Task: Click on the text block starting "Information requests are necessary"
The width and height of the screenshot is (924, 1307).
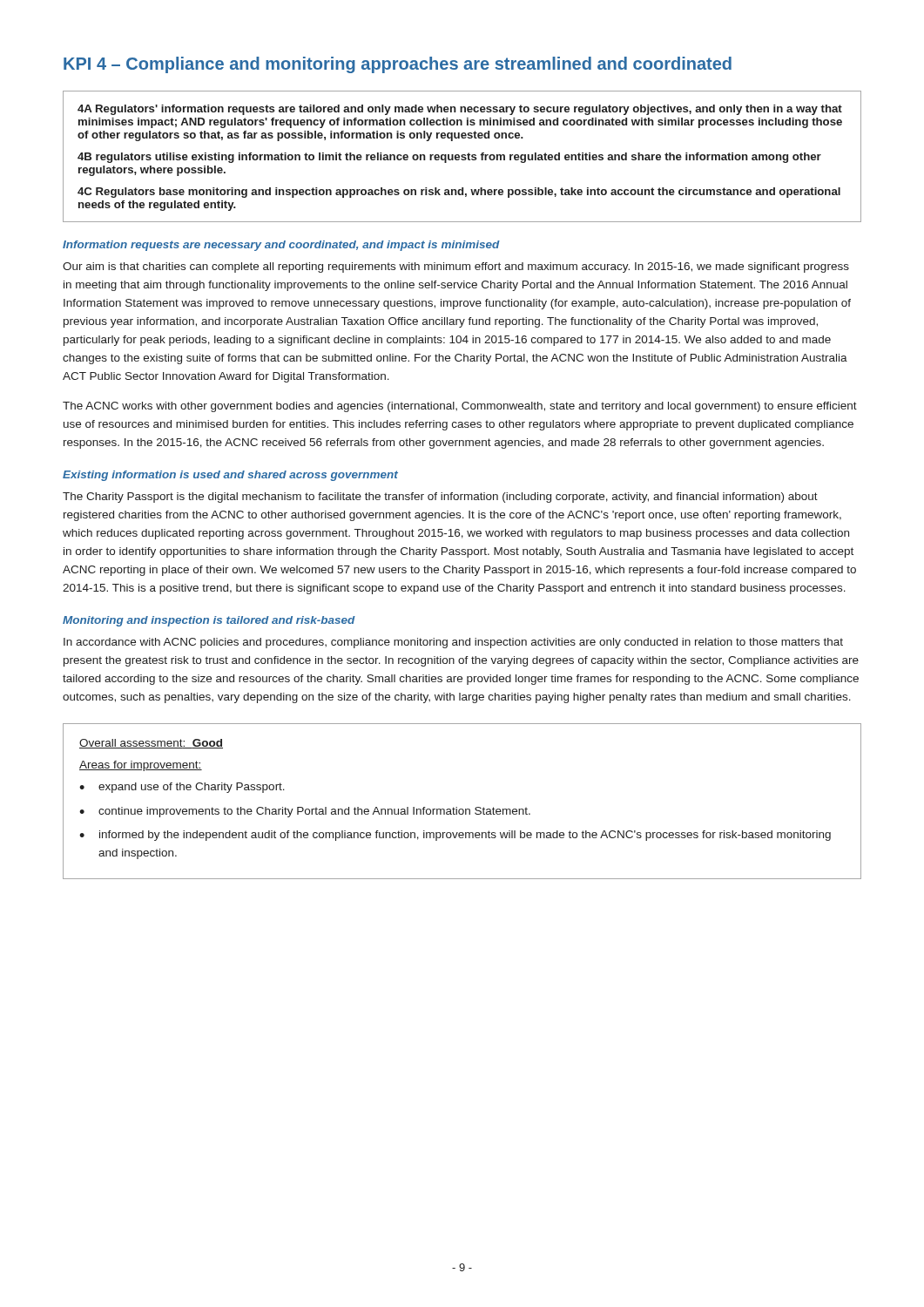Action: coord(281,244)
